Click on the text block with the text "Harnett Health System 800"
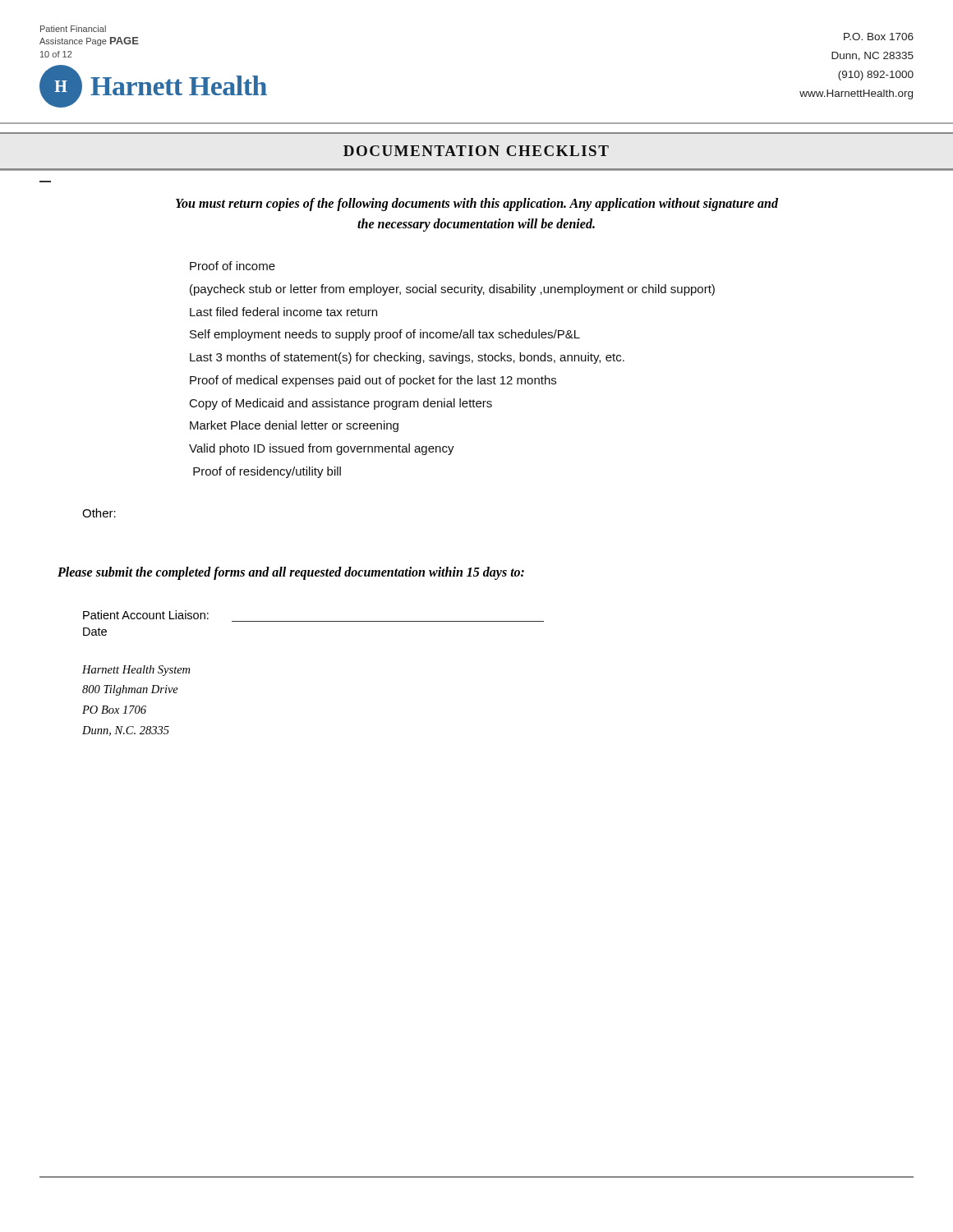 pyautogui.click(x=136, y=699)
